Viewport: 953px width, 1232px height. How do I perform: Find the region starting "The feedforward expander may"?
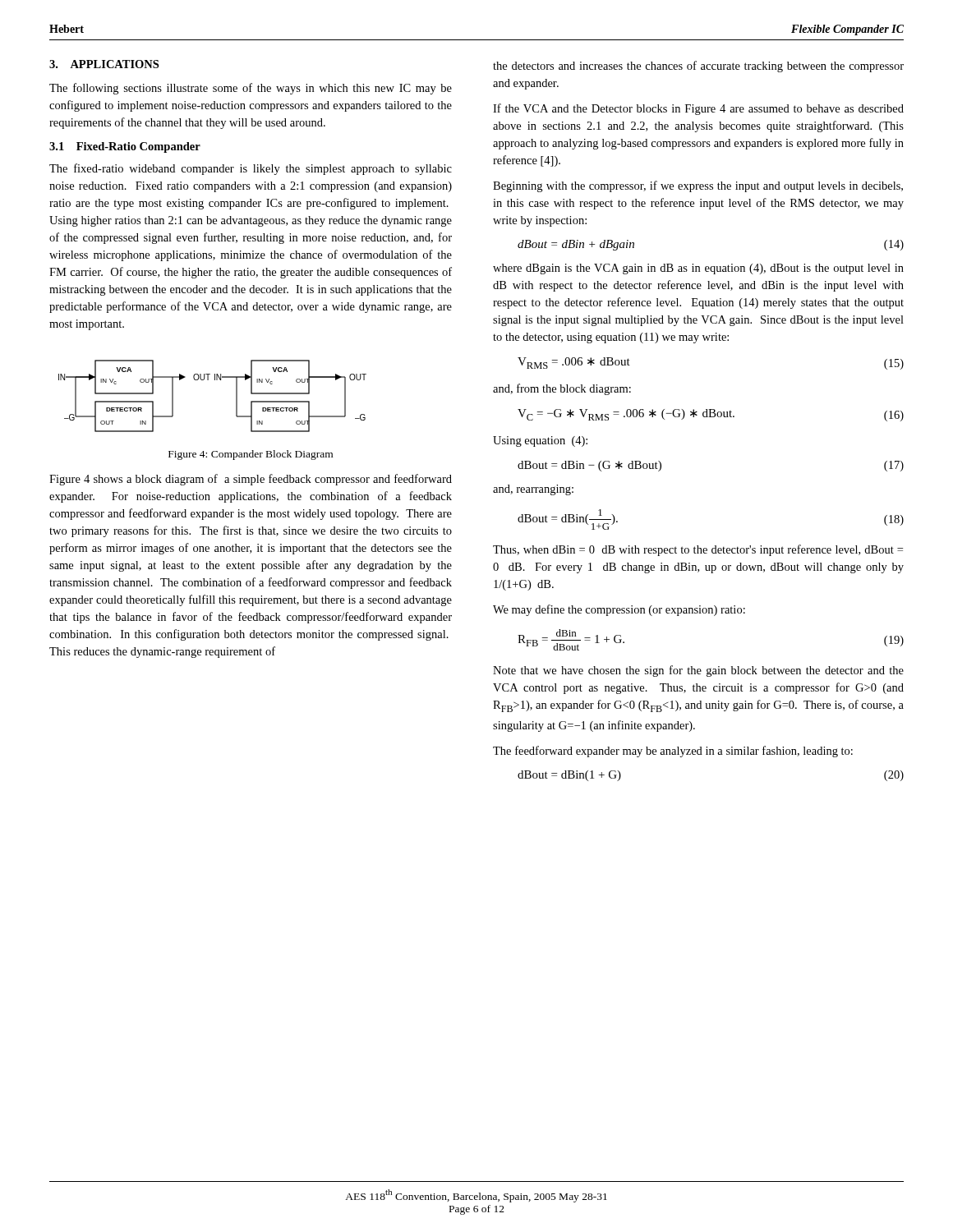coord(698,751)
